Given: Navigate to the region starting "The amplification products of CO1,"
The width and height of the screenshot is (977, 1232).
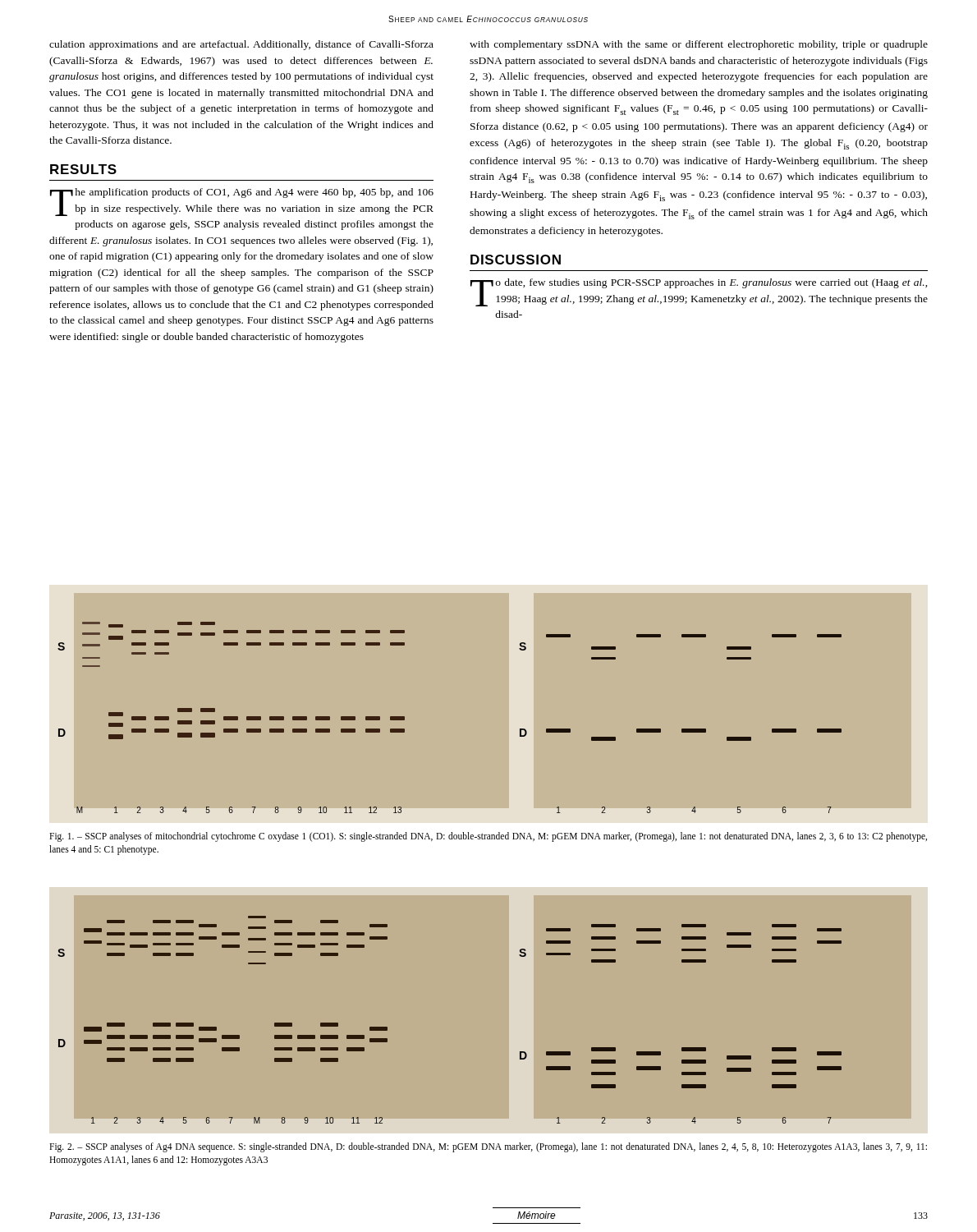Looking at the screenshot, I should point(241,264).
